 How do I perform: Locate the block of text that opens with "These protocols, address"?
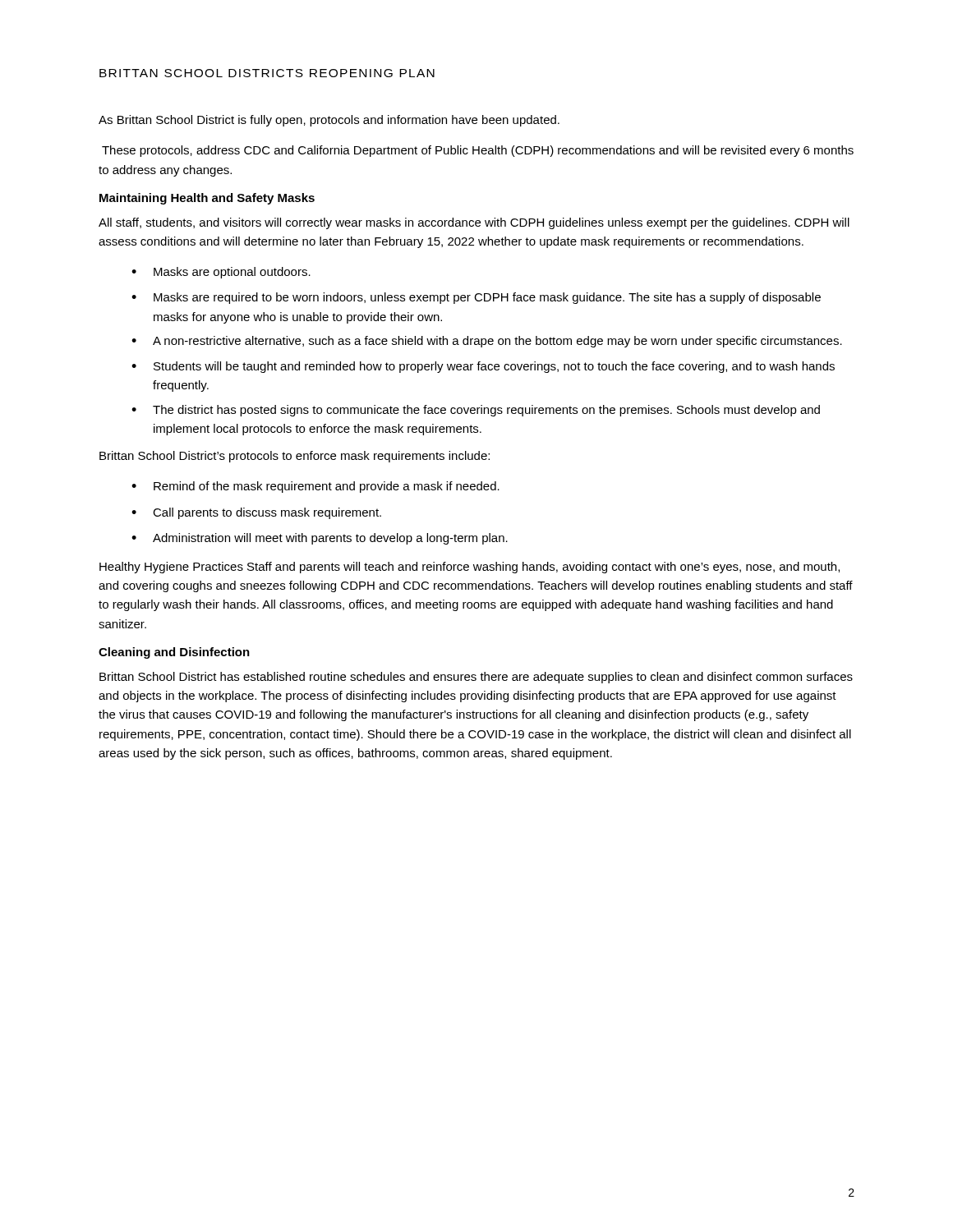(476, 160)
